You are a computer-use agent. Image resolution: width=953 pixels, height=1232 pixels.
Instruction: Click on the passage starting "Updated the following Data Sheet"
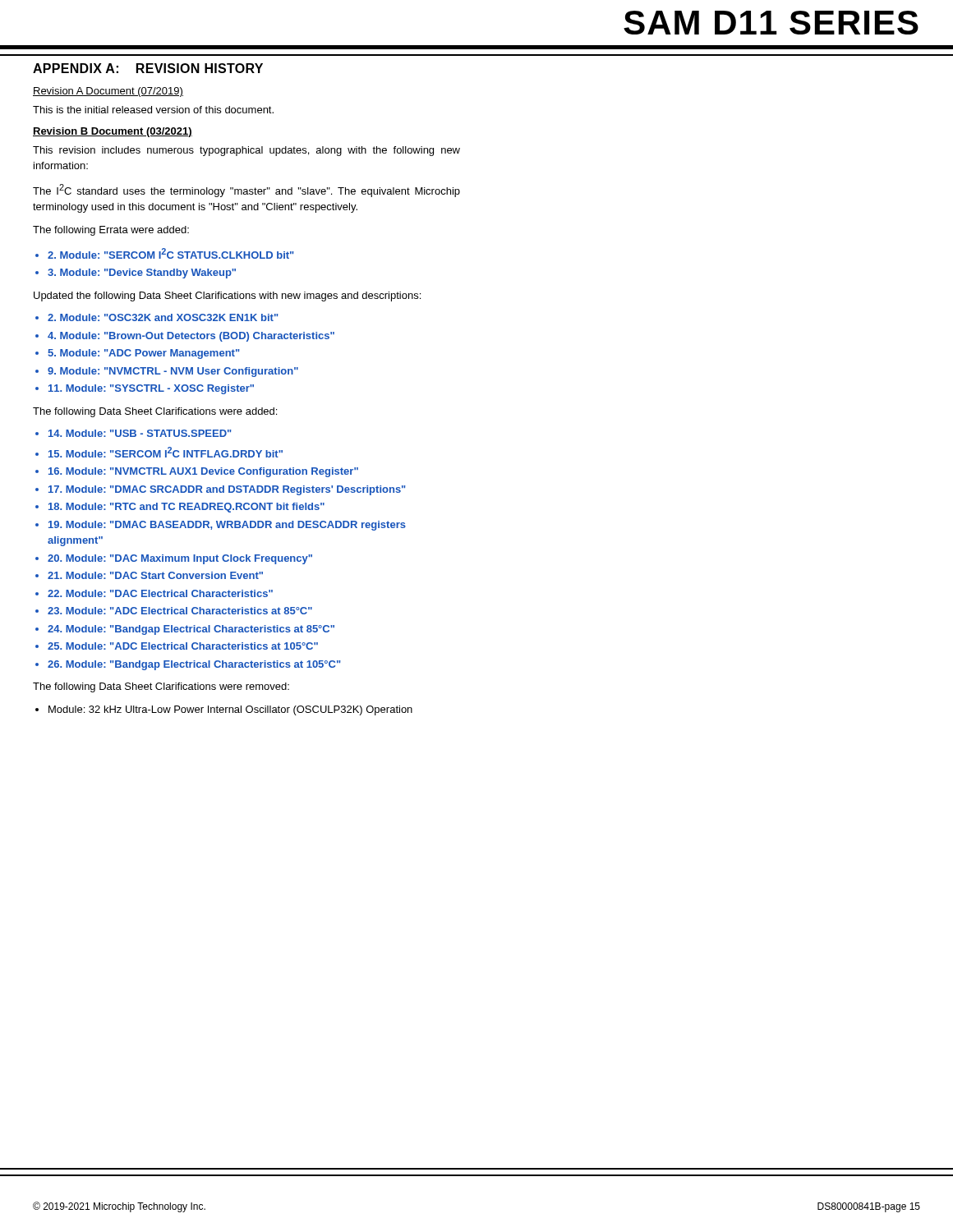pyautogui.click(x=246, y=295)
